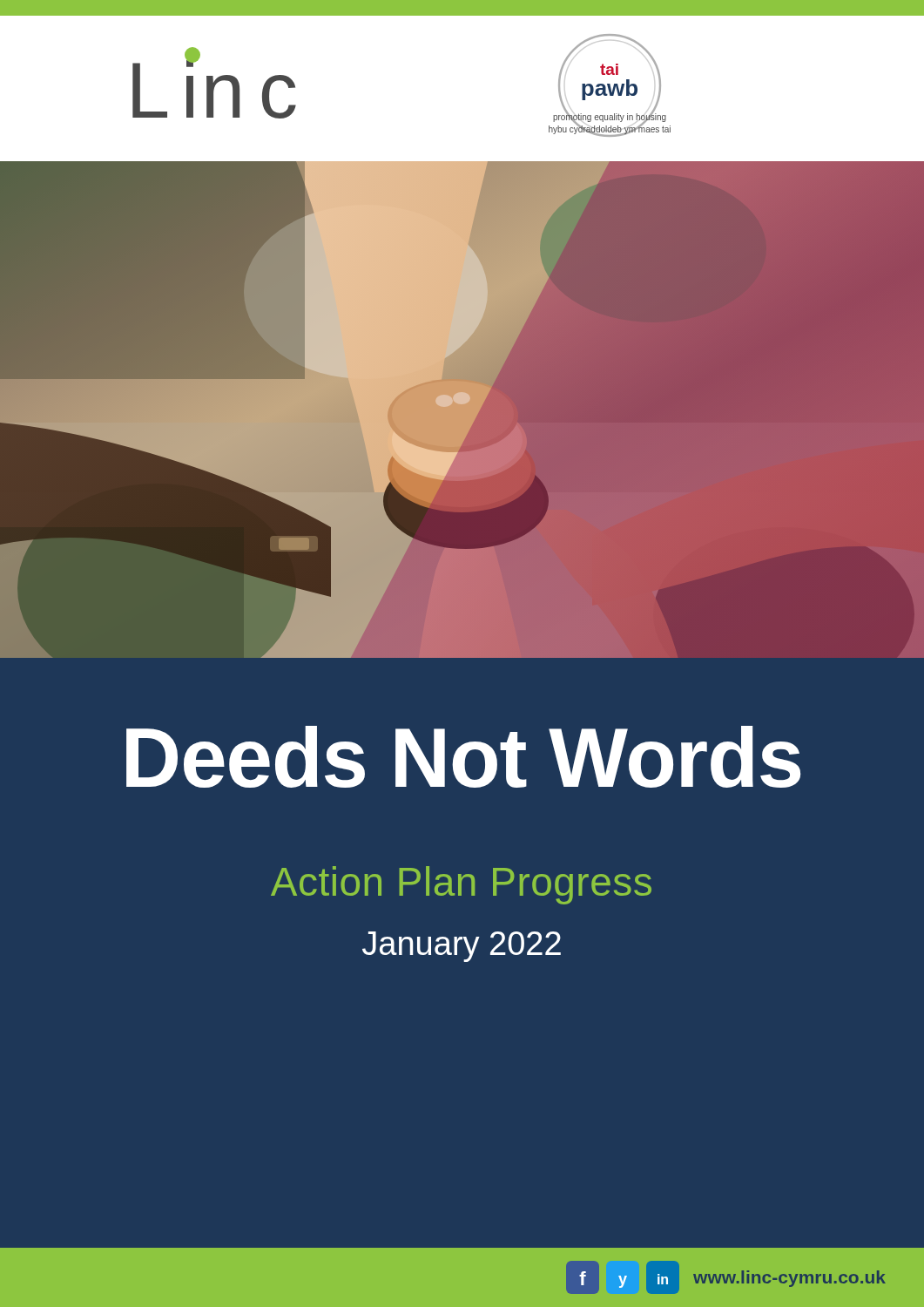
Task: Find the section header with the text "Action Plan Progress"
Action: (462, 882)
